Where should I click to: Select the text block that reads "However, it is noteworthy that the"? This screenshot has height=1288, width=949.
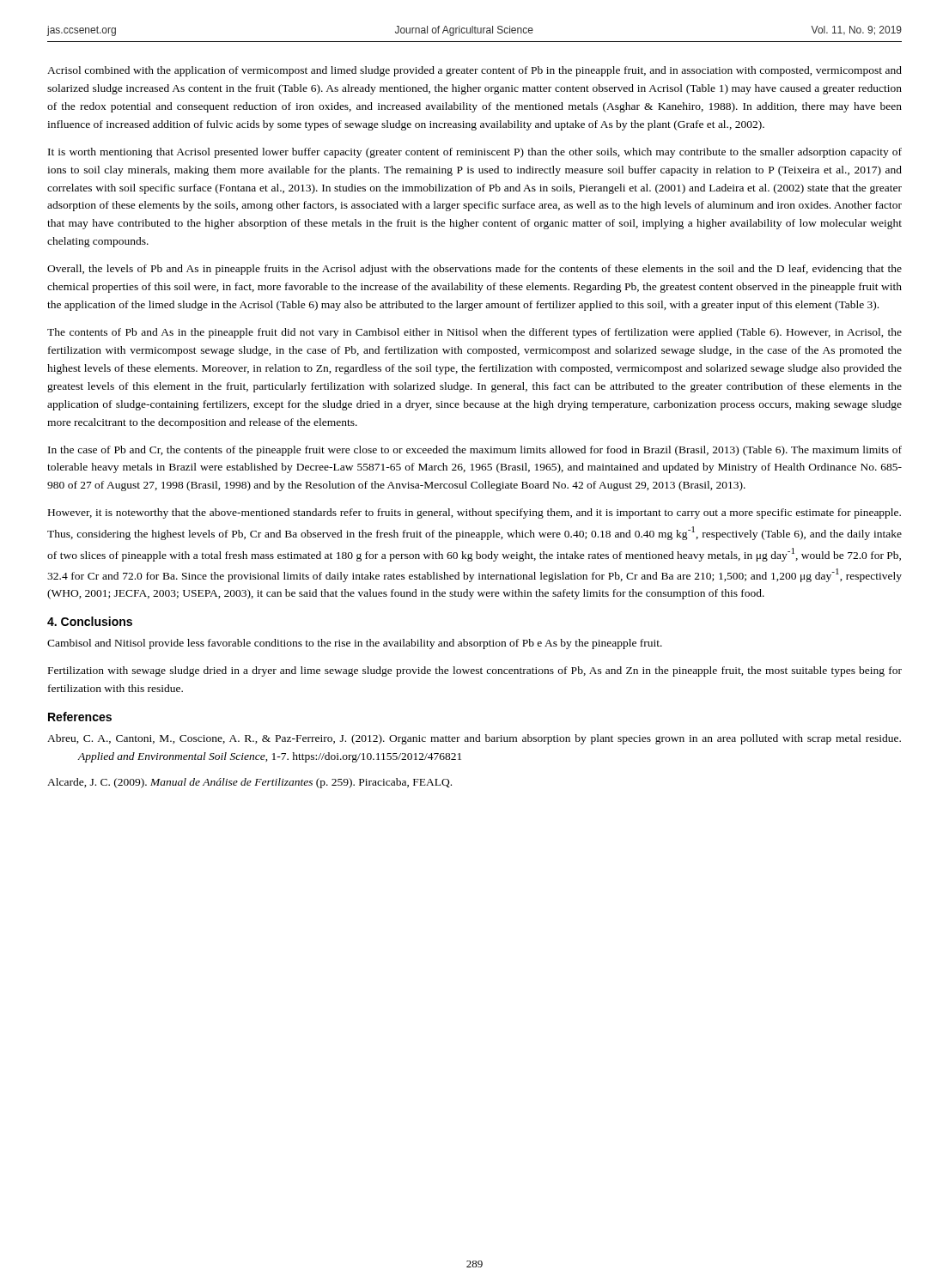[x=474, y=554]
